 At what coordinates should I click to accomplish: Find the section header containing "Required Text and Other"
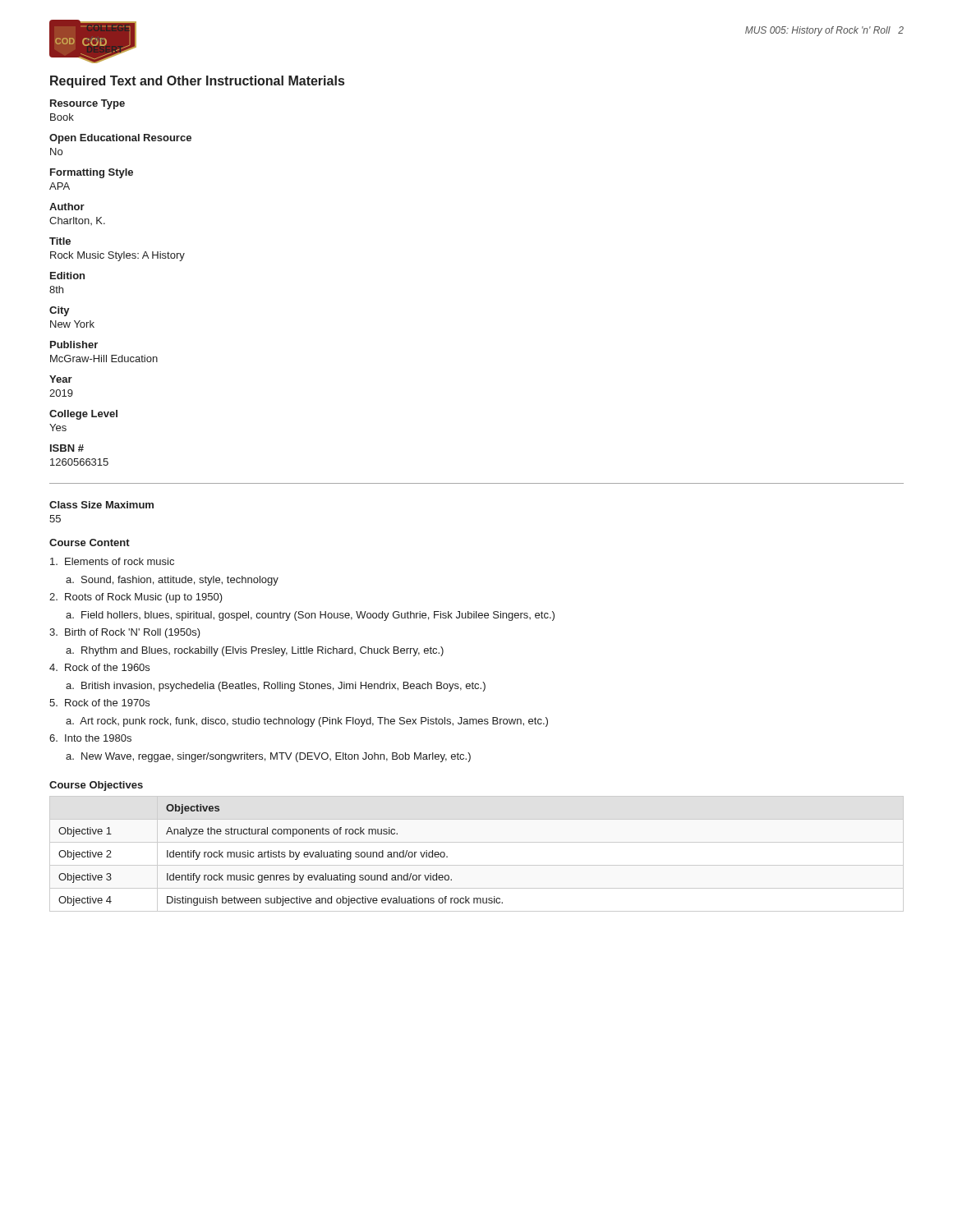(197, 81)
